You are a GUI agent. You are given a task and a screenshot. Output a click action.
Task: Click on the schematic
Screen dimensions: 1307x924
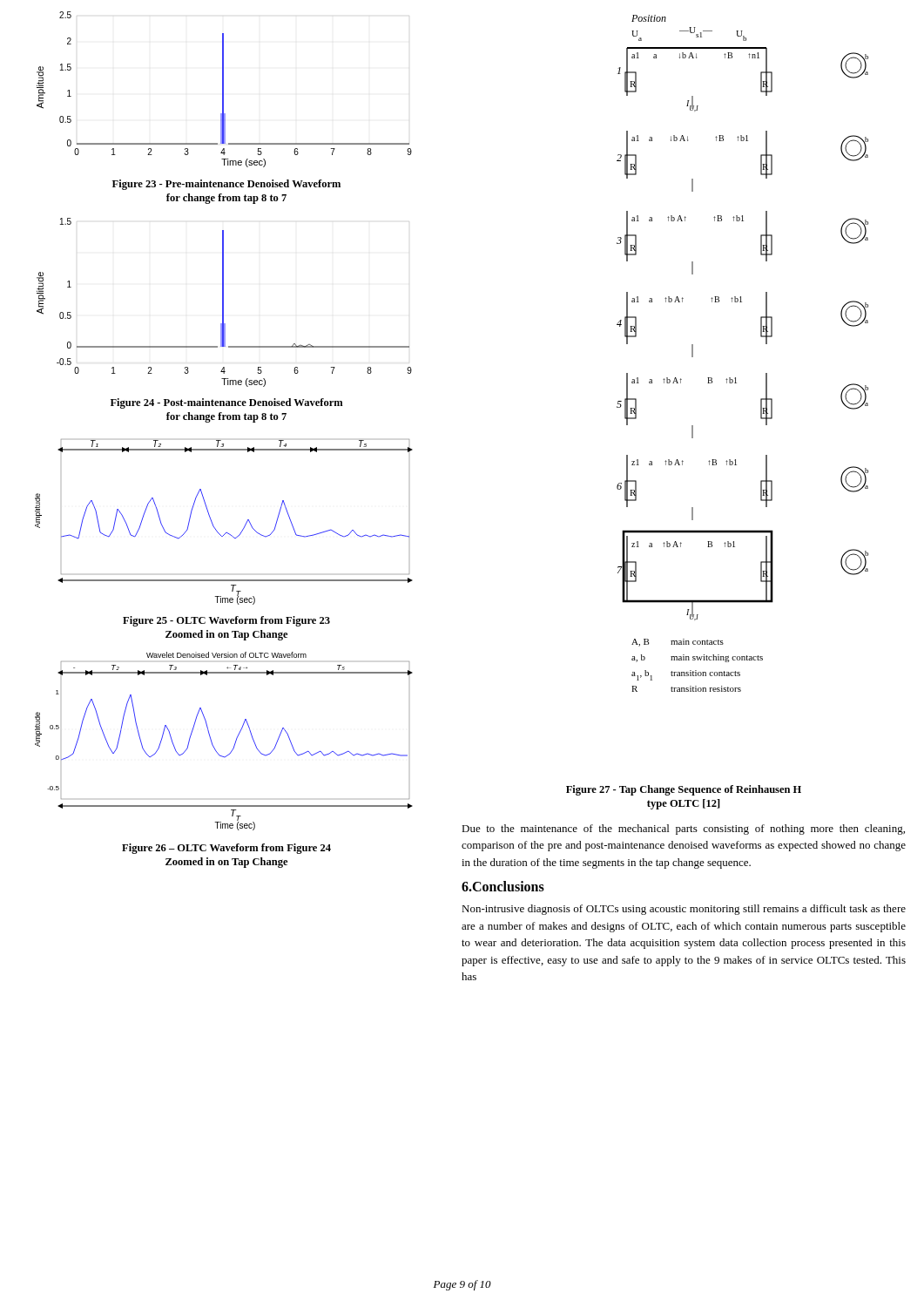tap(684, 392)
